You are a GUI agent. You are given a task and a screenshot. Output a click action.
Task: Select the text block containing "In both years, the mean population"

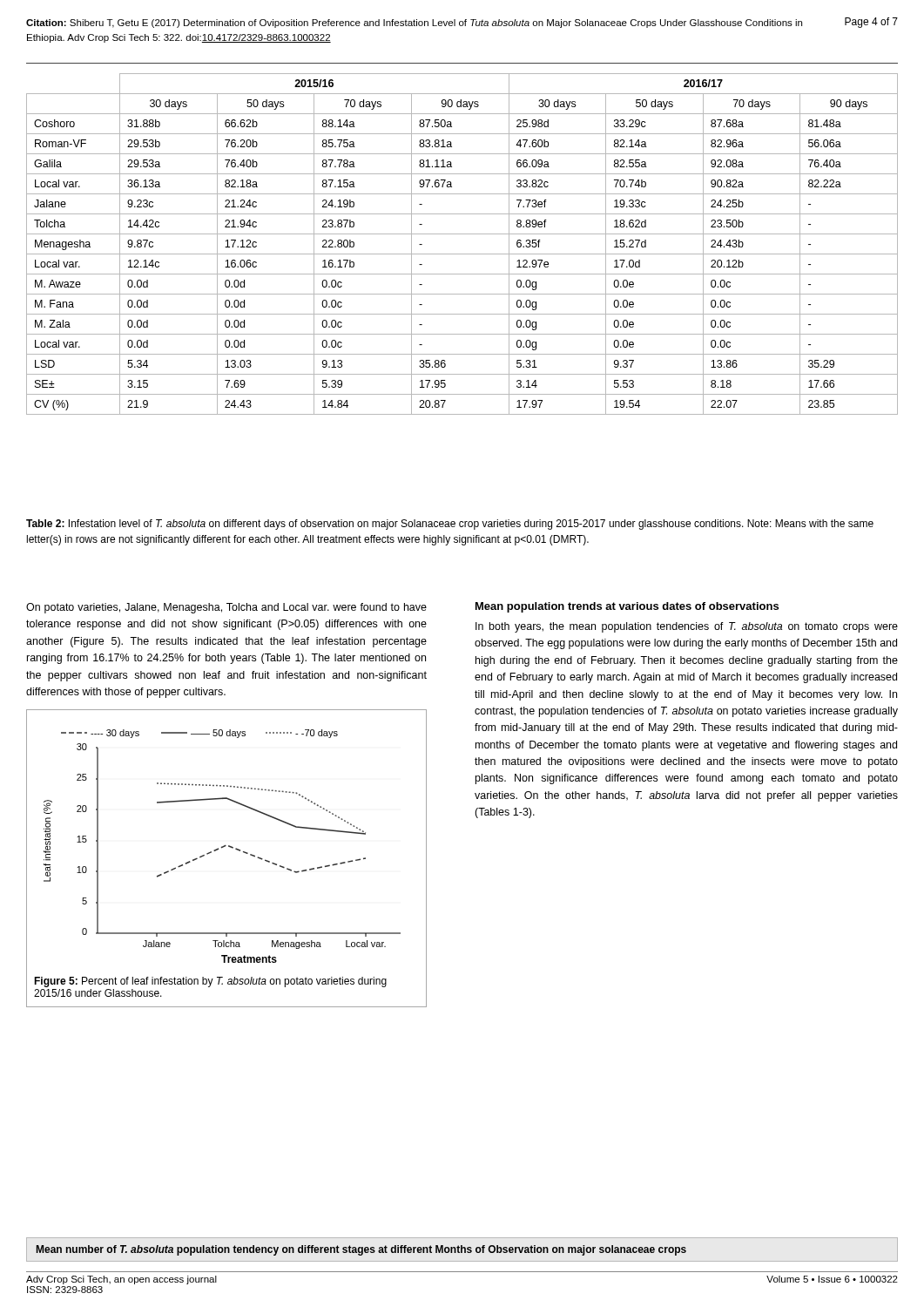pos(686,719)
